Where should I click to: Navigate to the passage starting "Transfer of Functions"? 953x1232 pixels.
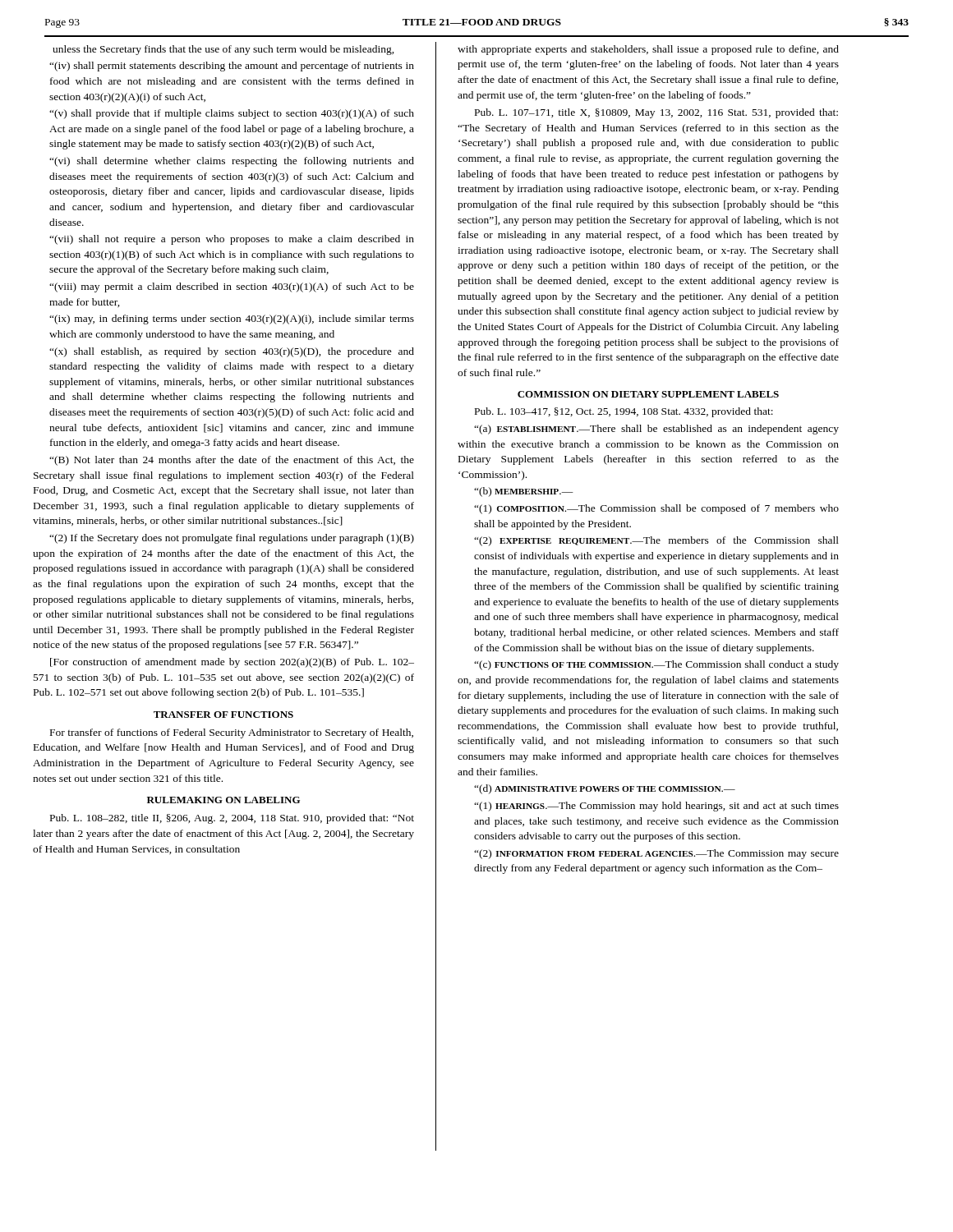click(x=223, y=714)
